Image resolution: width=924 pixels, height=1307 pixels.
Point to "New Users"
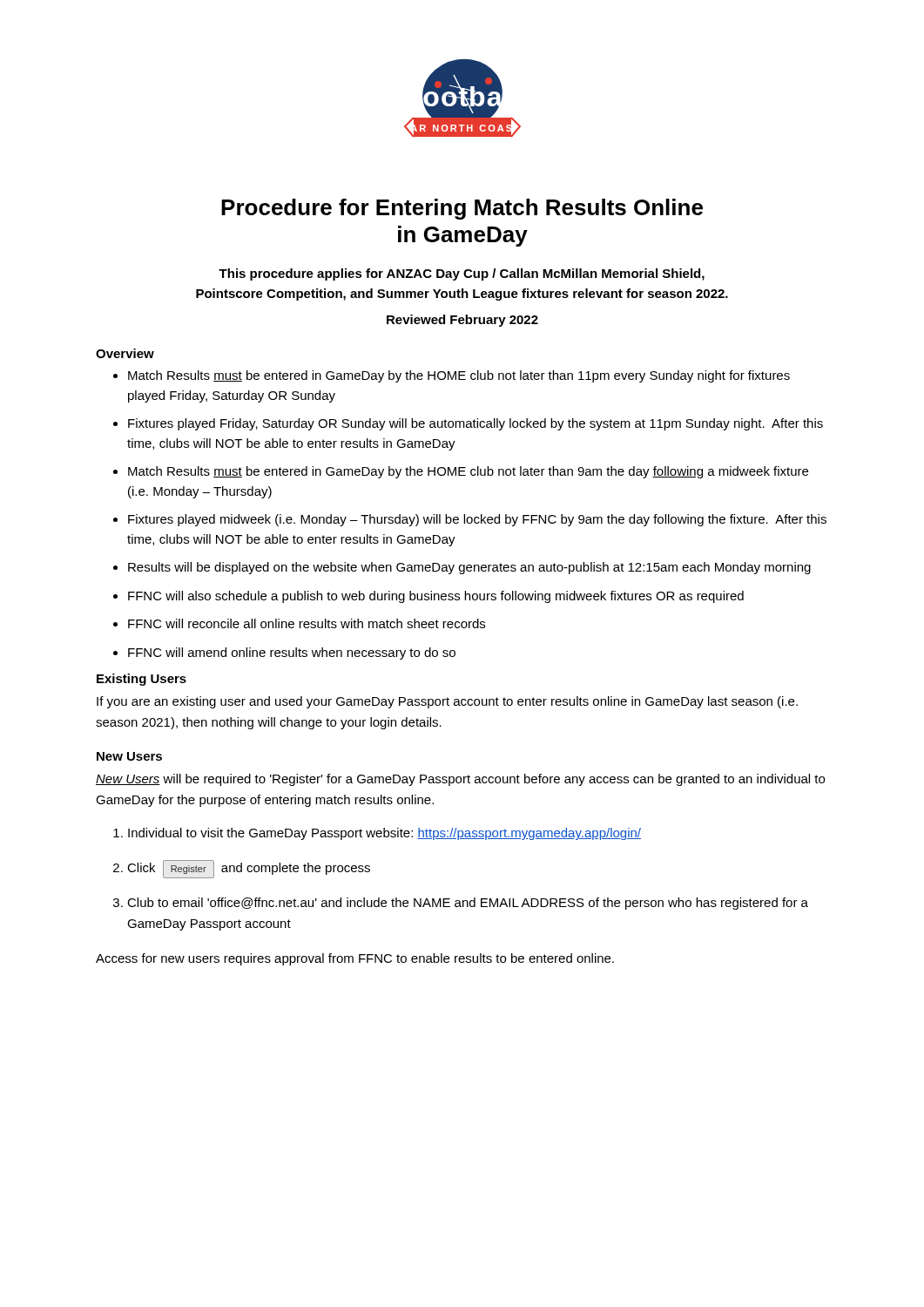(129, 756)
